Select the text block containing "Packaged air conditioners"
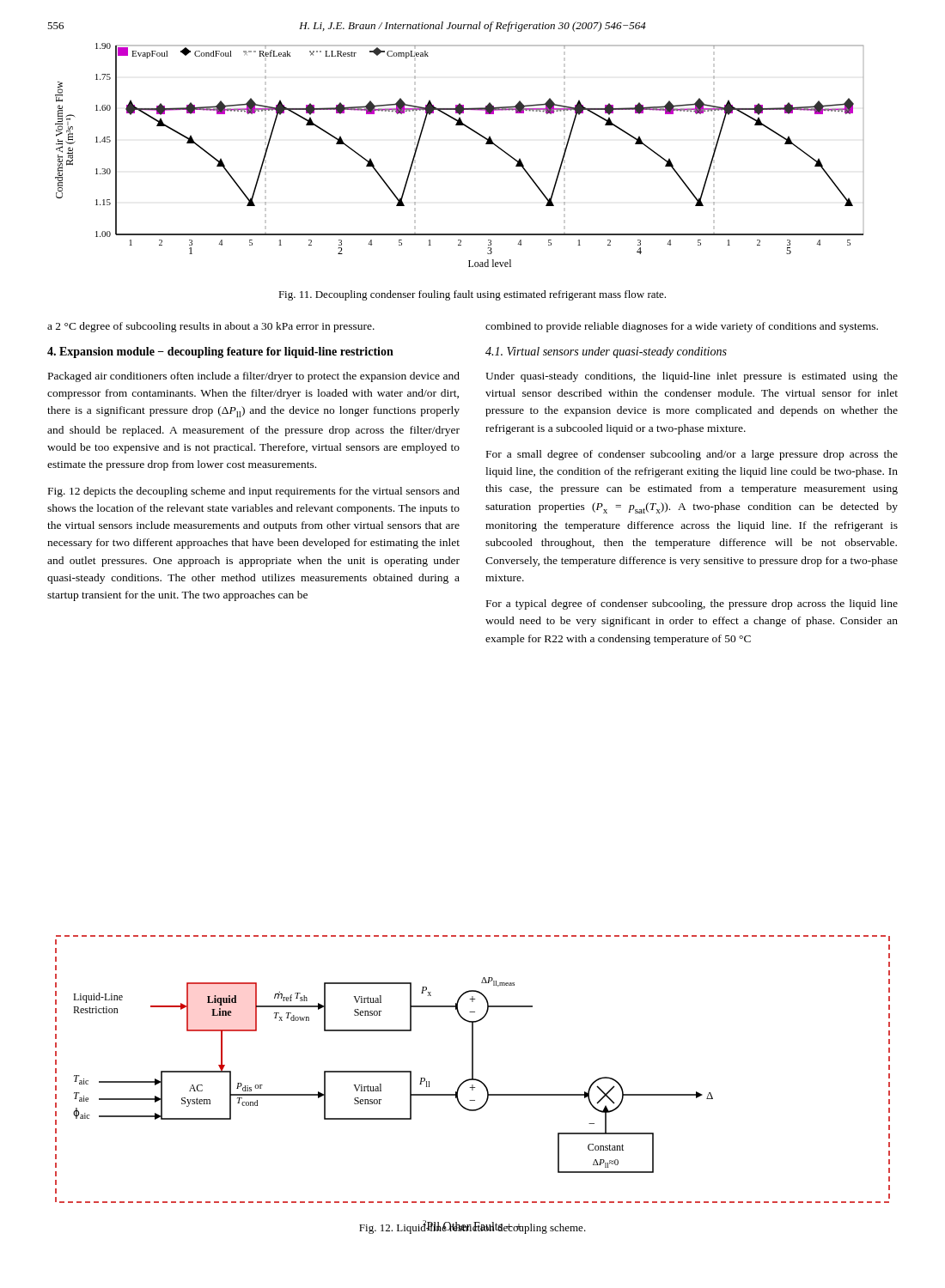Viewport: 945px width, 1288px height. click(x=253, y=420)
